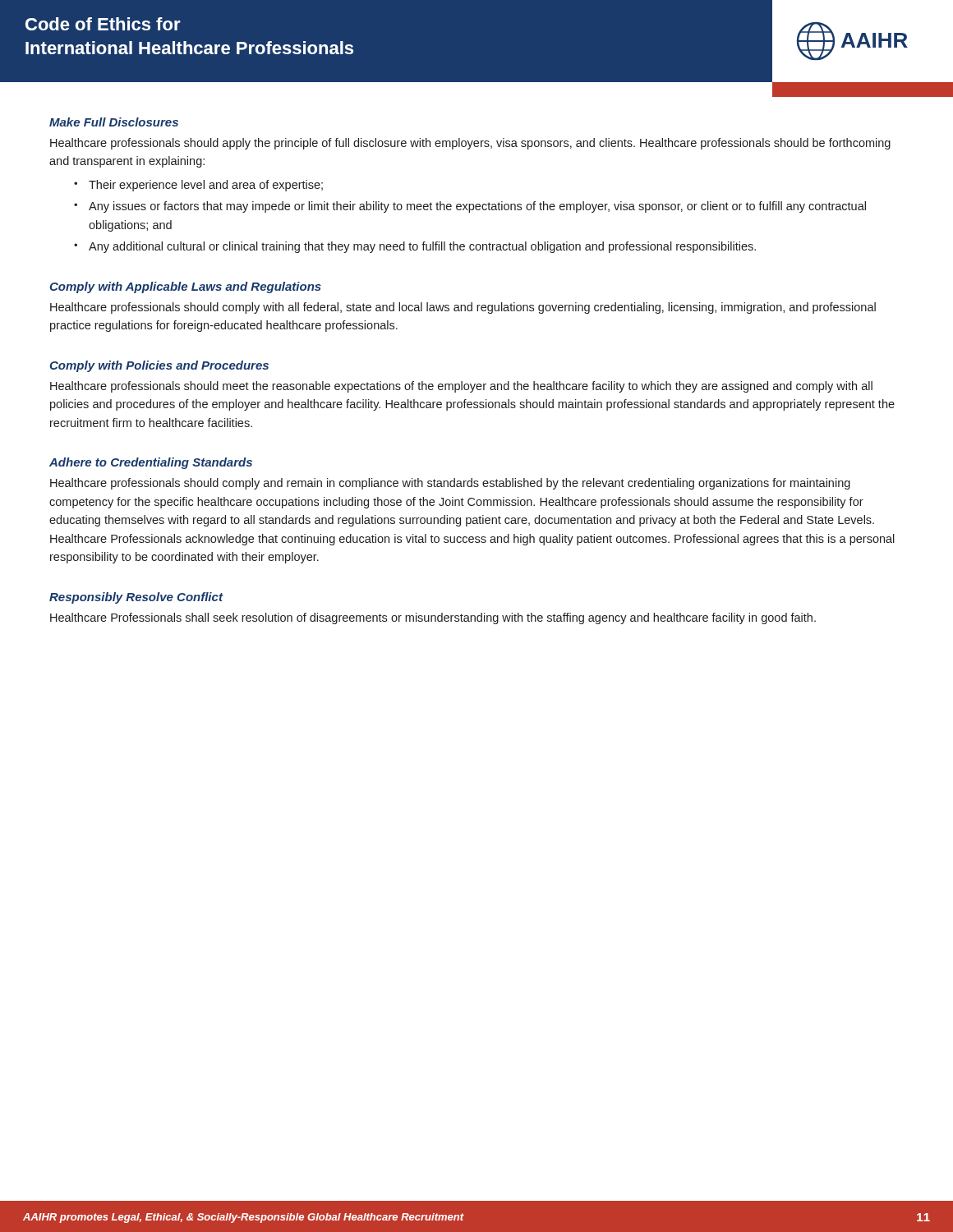Locate the region starting "Healthcare Professionals shall seek resolution of disagreements or"

pos(433,617)
